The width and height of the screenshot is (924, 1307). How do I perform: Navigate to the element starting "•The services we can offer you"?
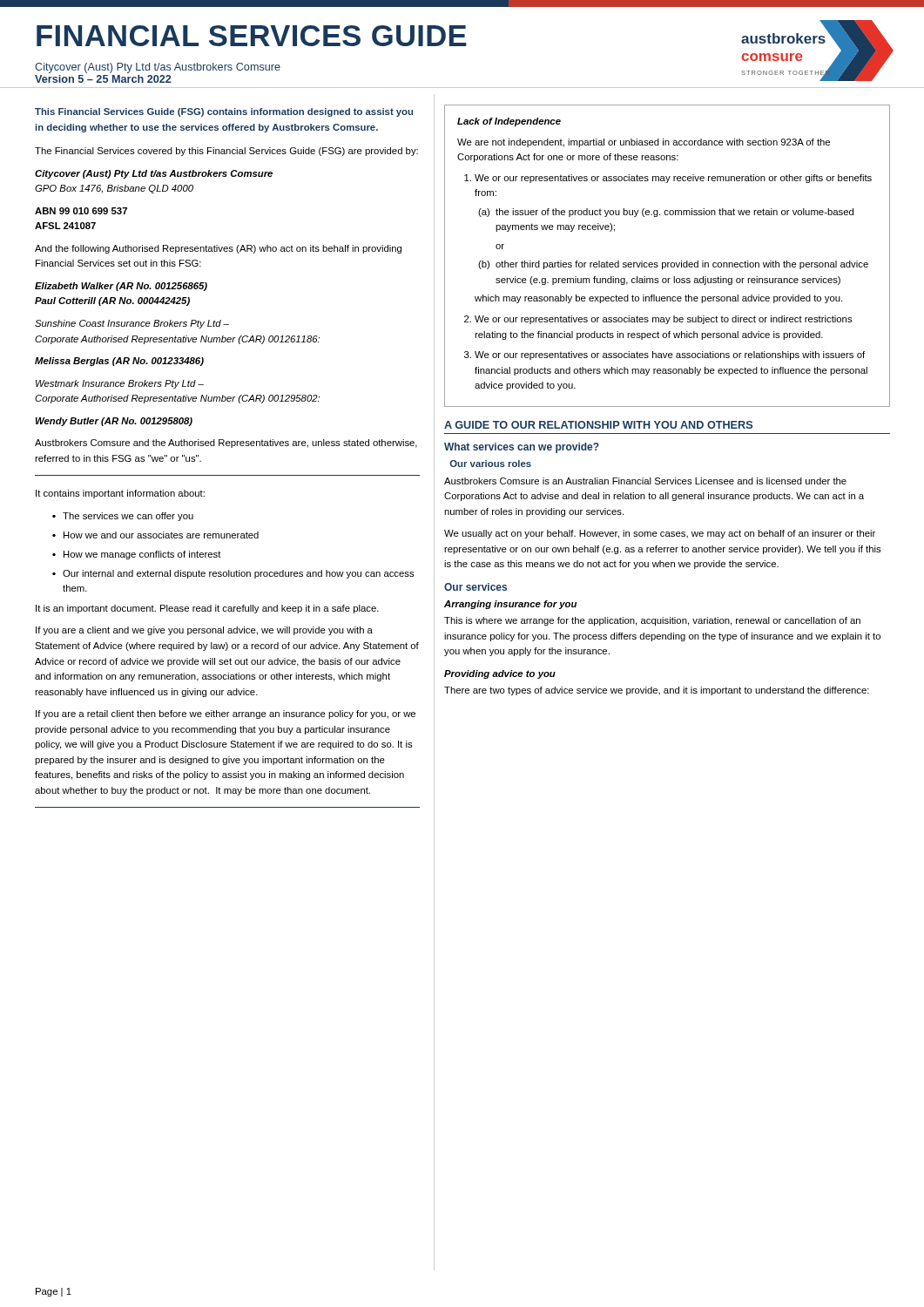(x=123, y=516)
